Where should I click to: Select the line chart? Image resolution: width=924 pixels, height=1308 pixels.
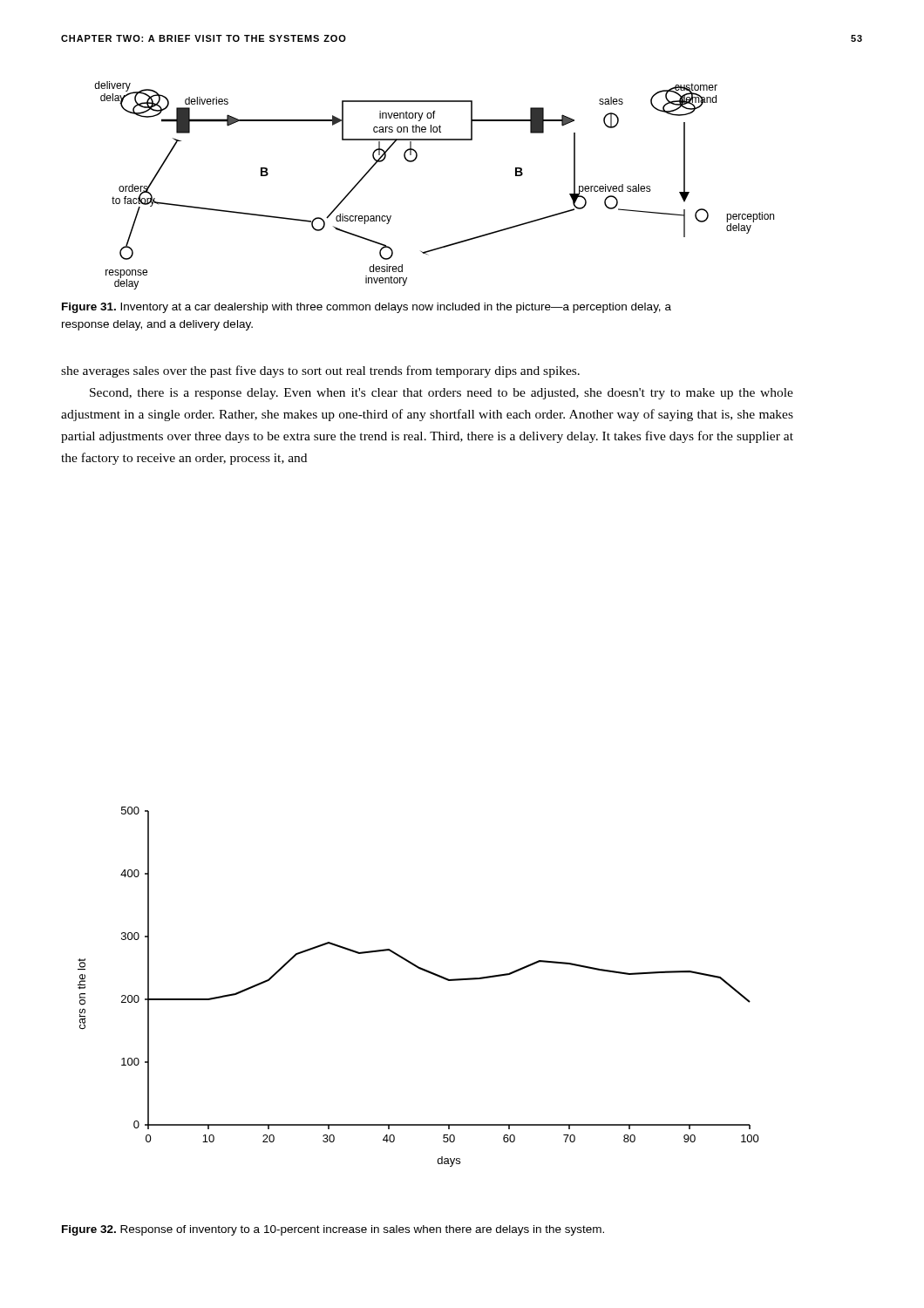coord(427,987)
